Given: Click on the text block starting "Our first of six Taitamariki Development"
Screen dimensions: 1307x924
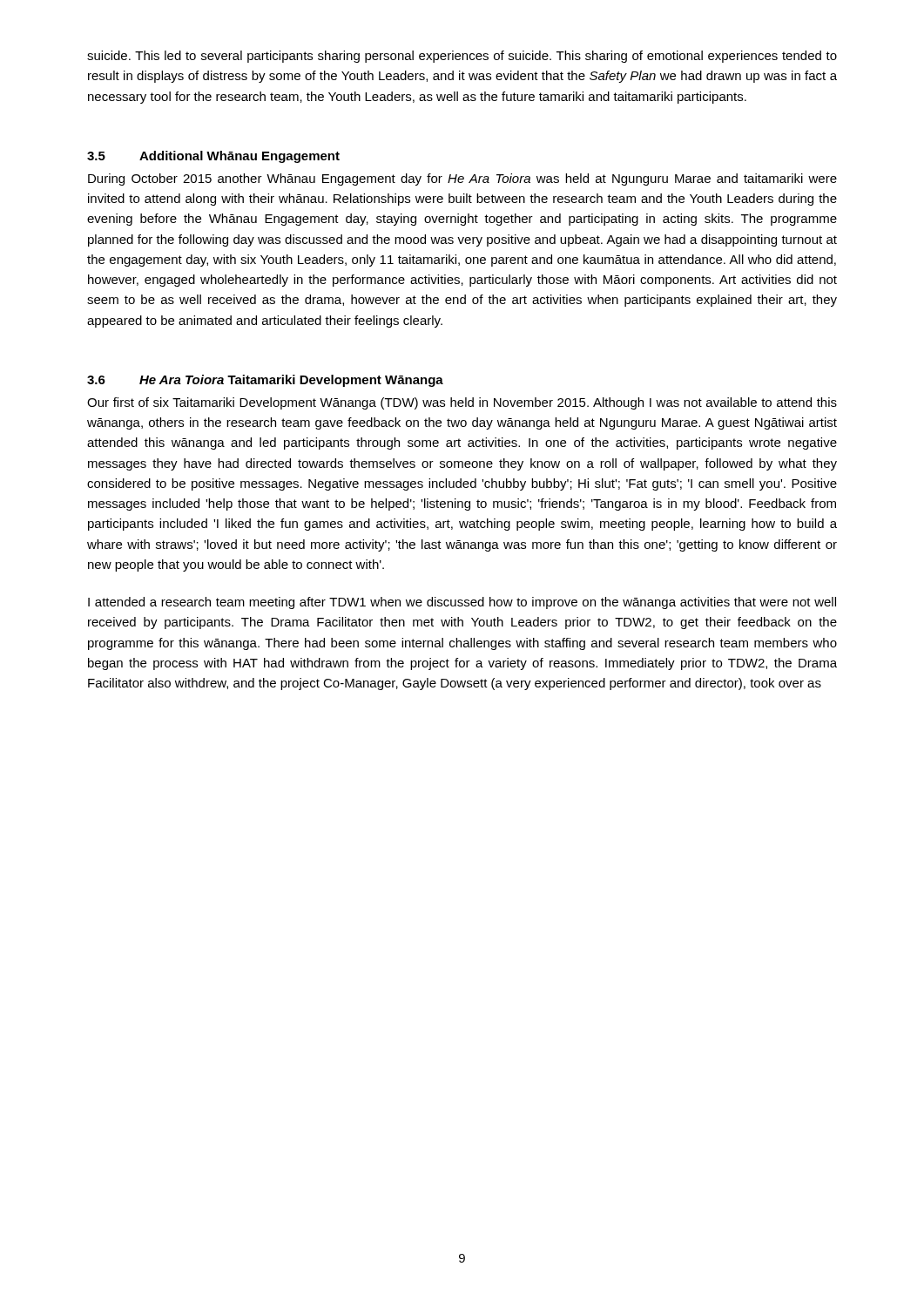Looking at the screenshot, I should (x=462, y=483).
